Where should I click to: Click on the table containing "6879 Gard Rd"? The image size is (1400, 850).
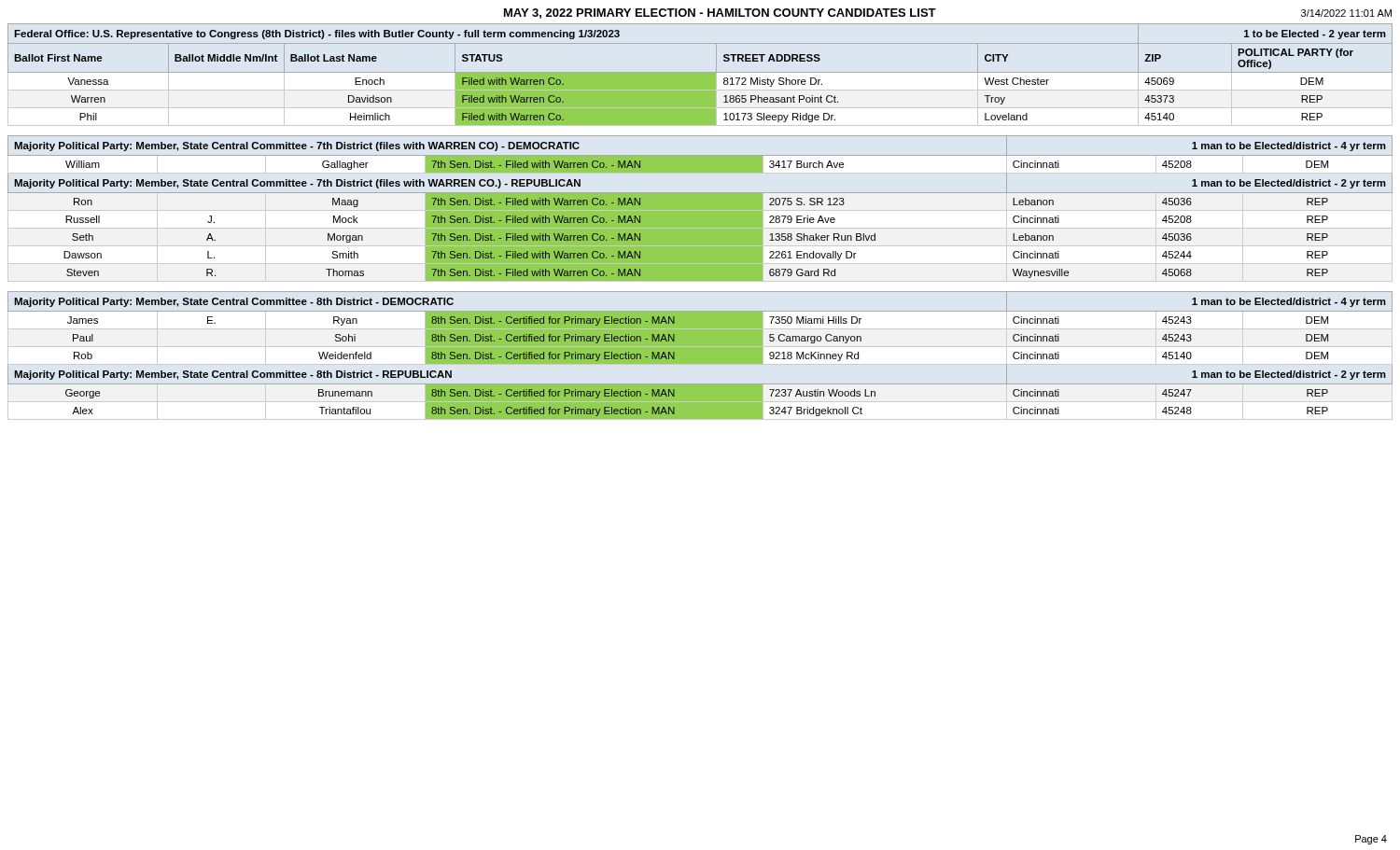700,209
